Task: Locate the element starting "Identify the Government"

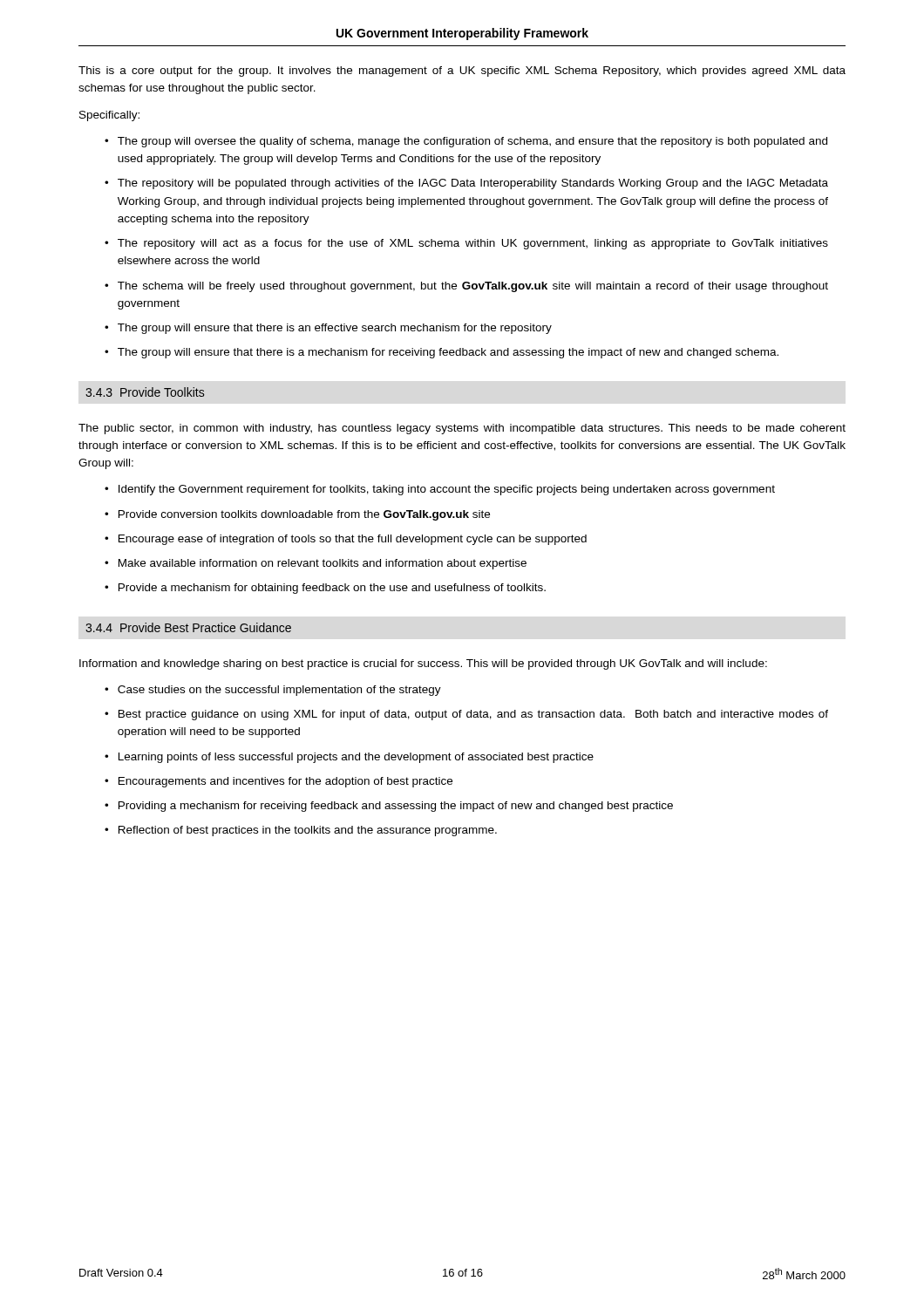Action: pyautogui.click(x=481, y=490)
